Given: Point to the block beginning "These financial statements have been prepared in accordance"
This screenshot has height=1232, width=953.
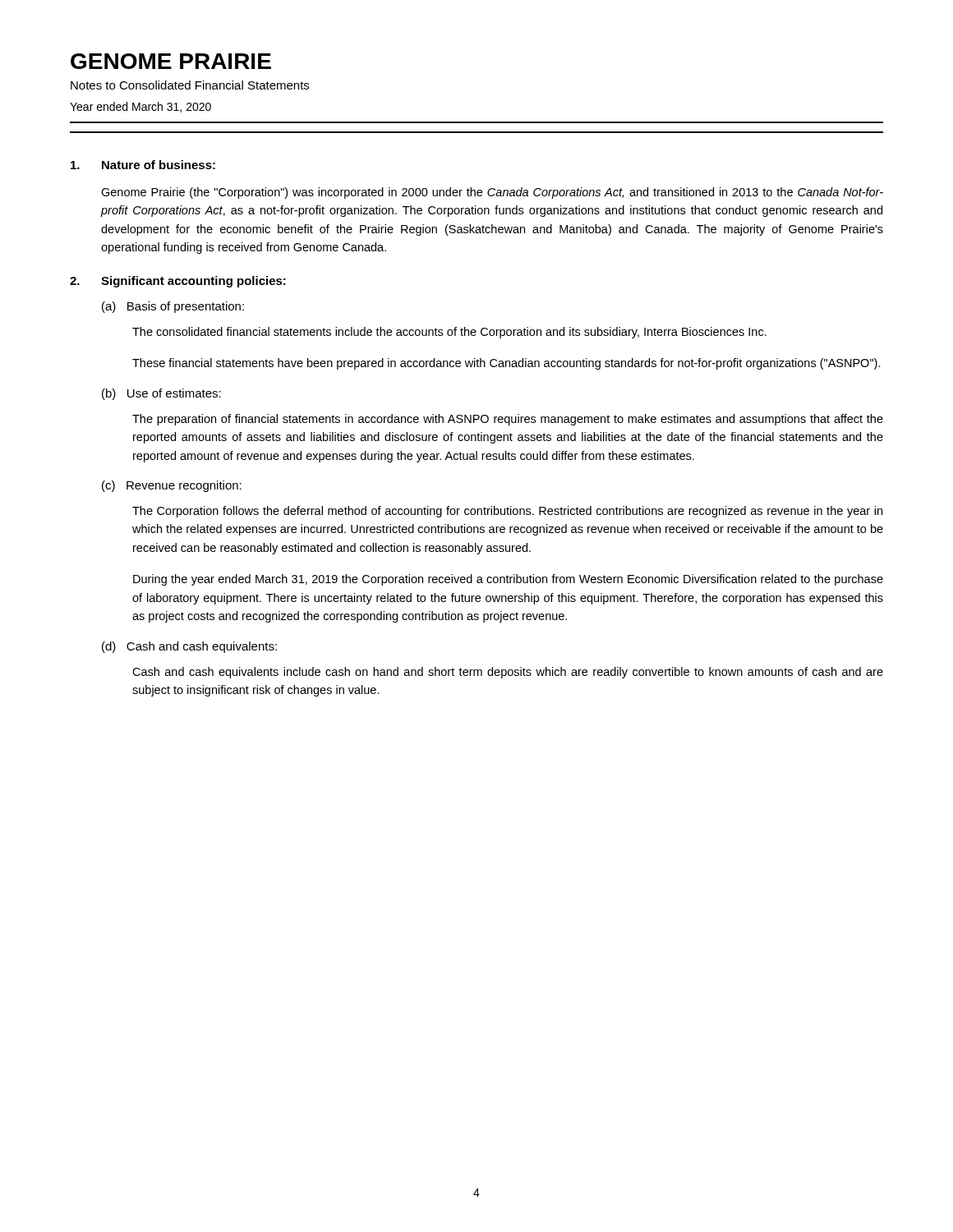Looking at the screenshot, I should click(507, 363).
